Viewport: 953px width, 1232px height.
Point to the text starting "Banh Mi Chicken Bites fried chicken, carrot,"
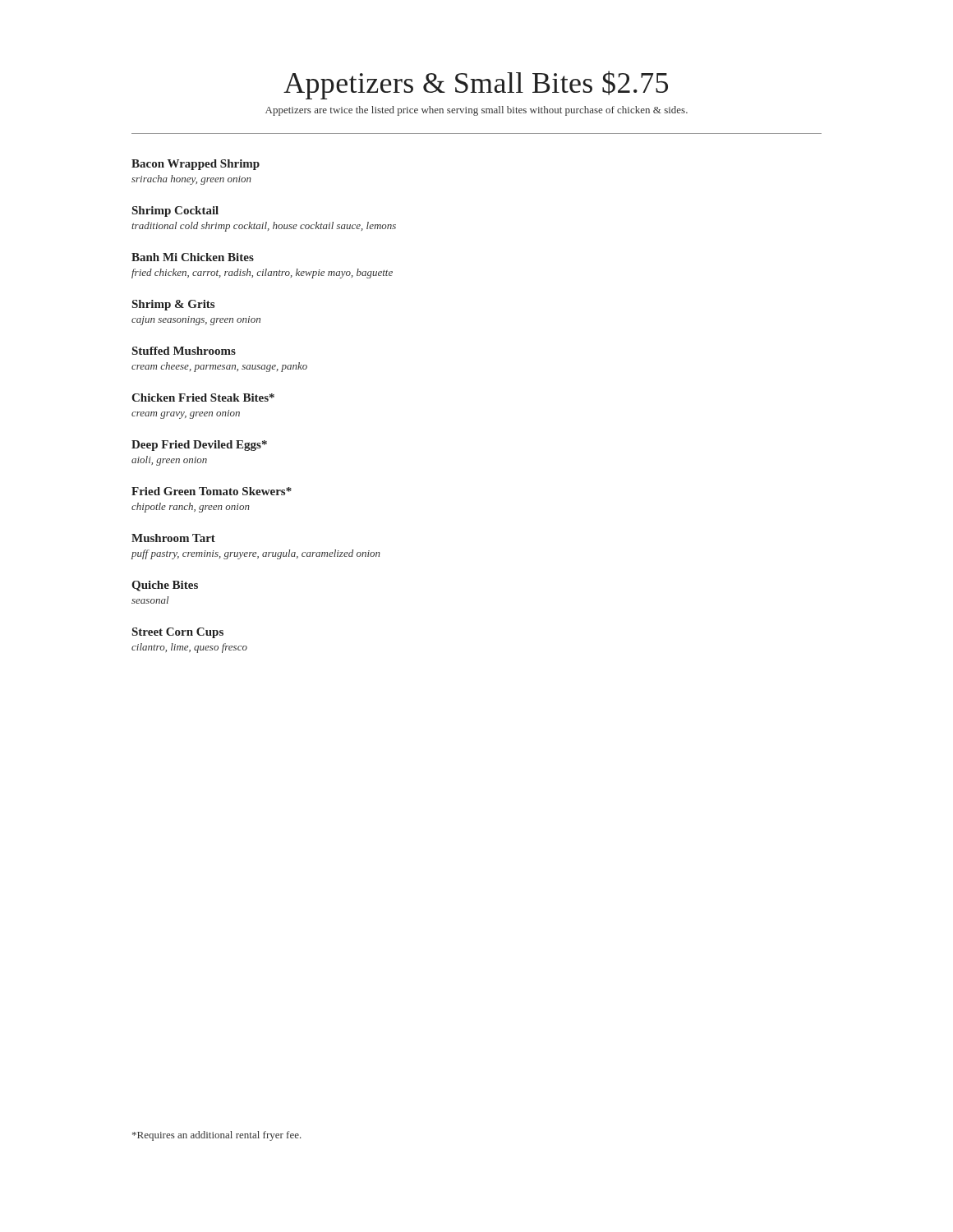[x=193, y=257]
